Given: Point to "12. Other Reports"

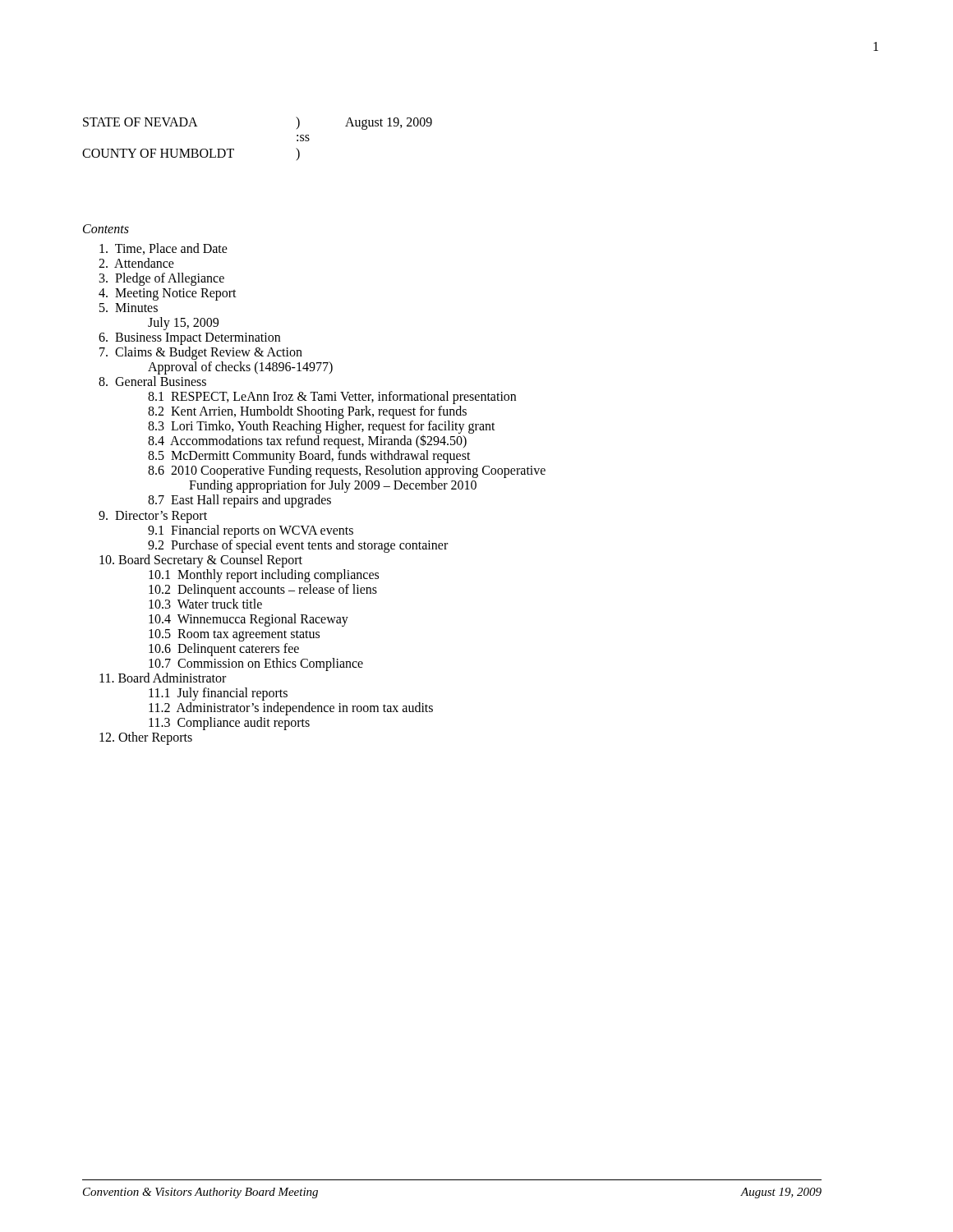Looking at the screenshot, I should tap(145, 737).
